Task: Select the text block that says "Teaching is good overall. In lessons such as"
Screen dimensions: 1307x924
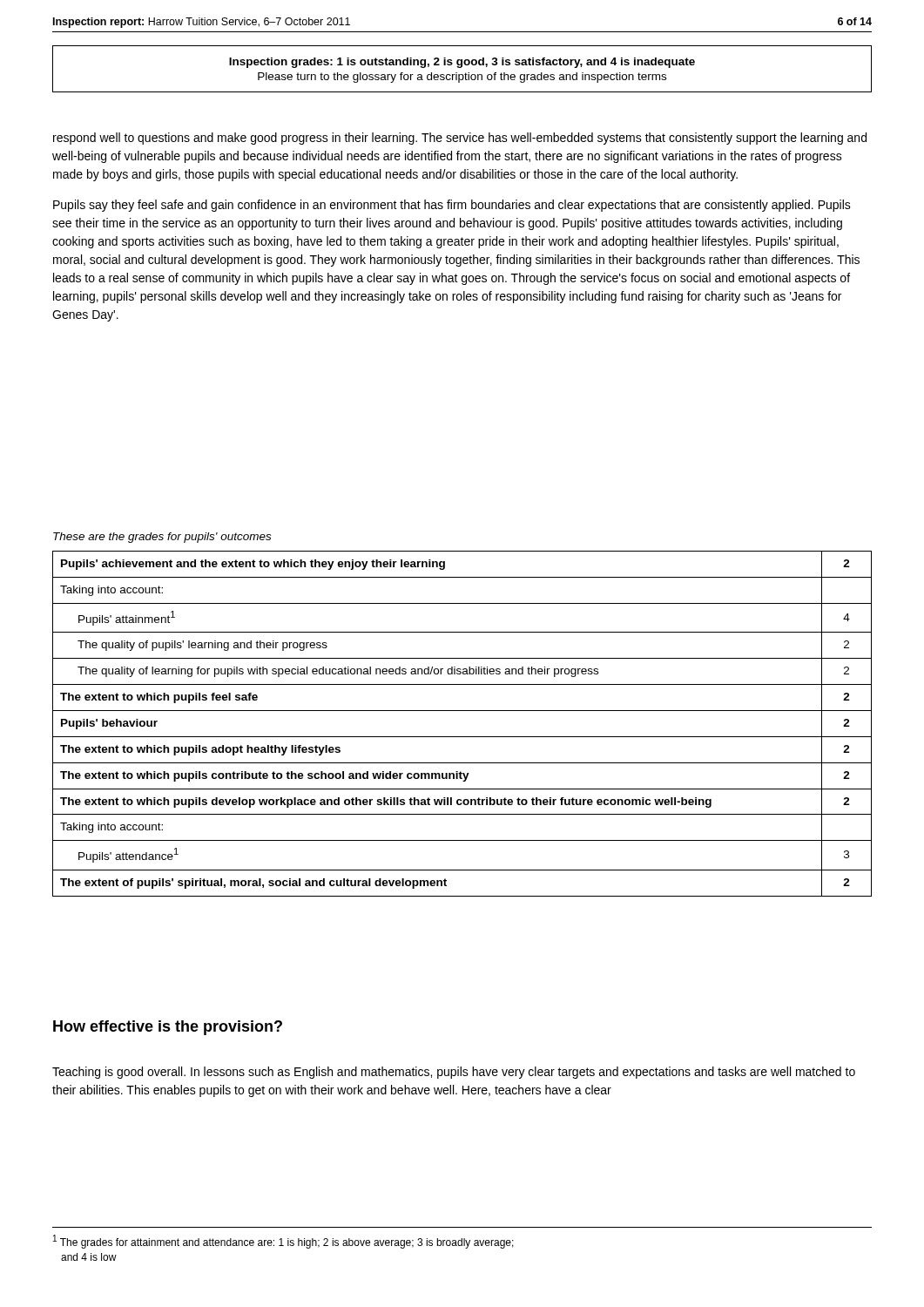Action: coord(462,1081)
